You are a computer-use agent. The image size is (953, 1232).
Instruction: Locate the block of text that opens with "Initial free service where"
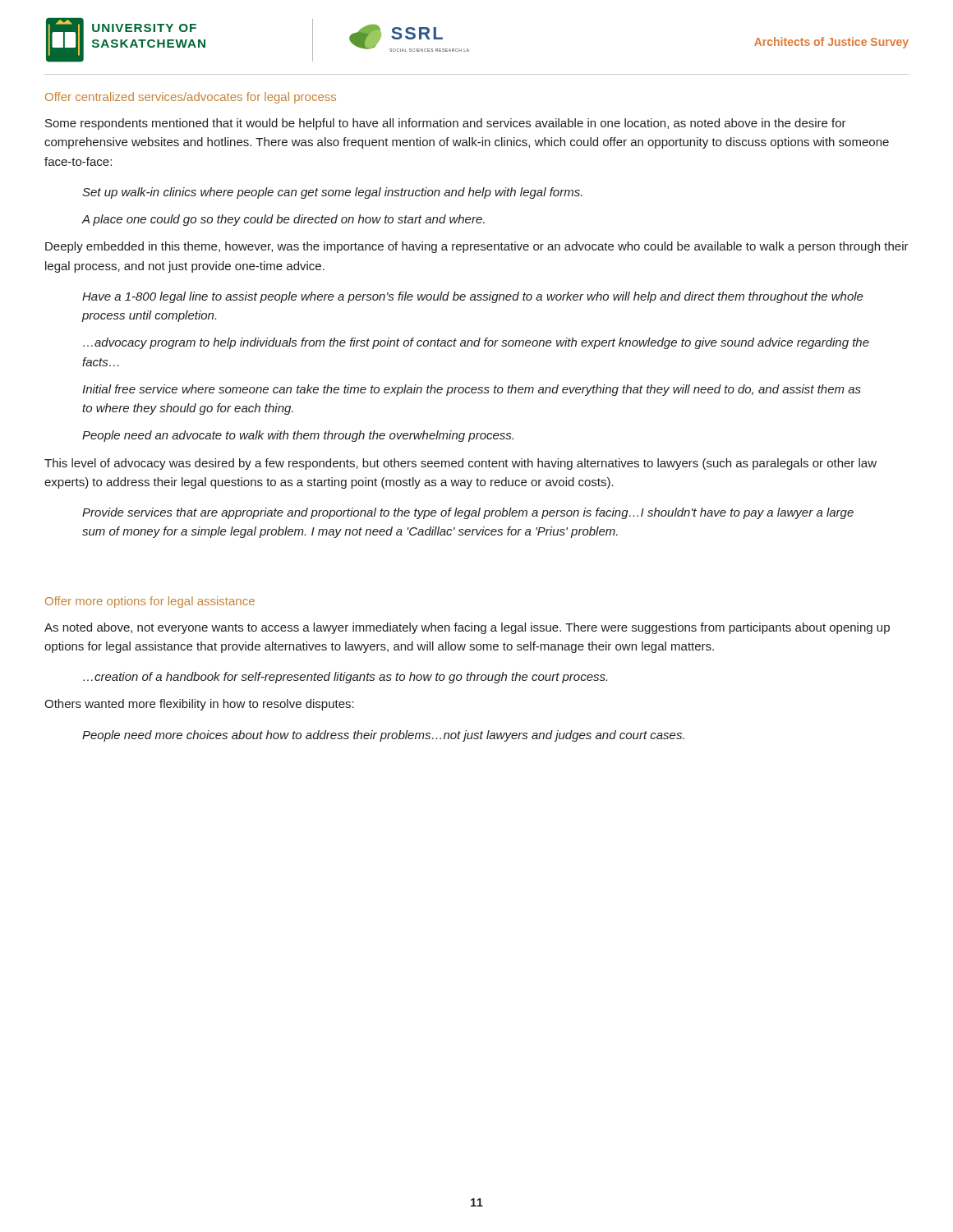tap(472, 398)
